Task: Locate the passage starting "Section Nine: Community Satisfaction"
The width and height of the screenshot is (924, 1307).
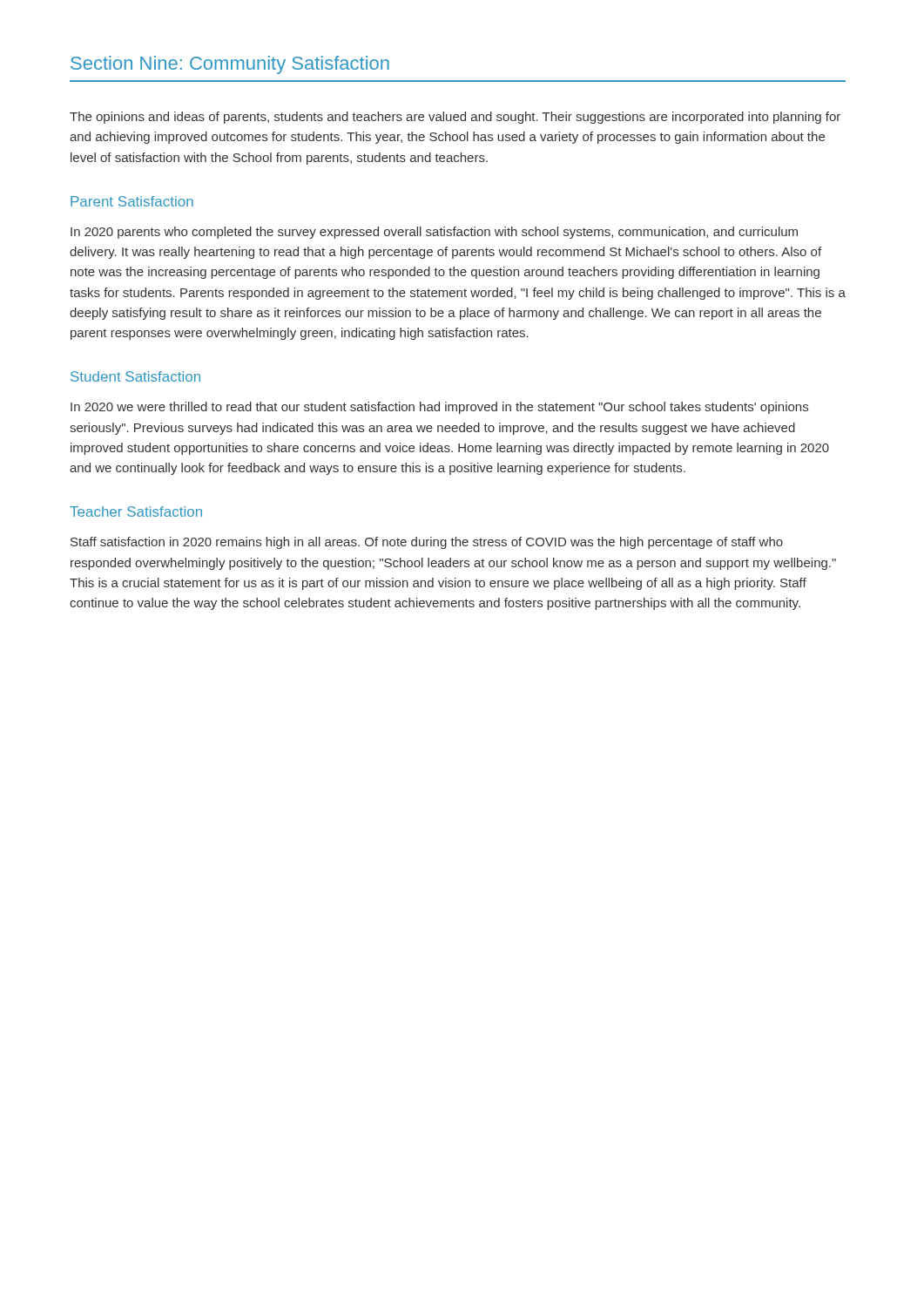Action: click(230, 65)
